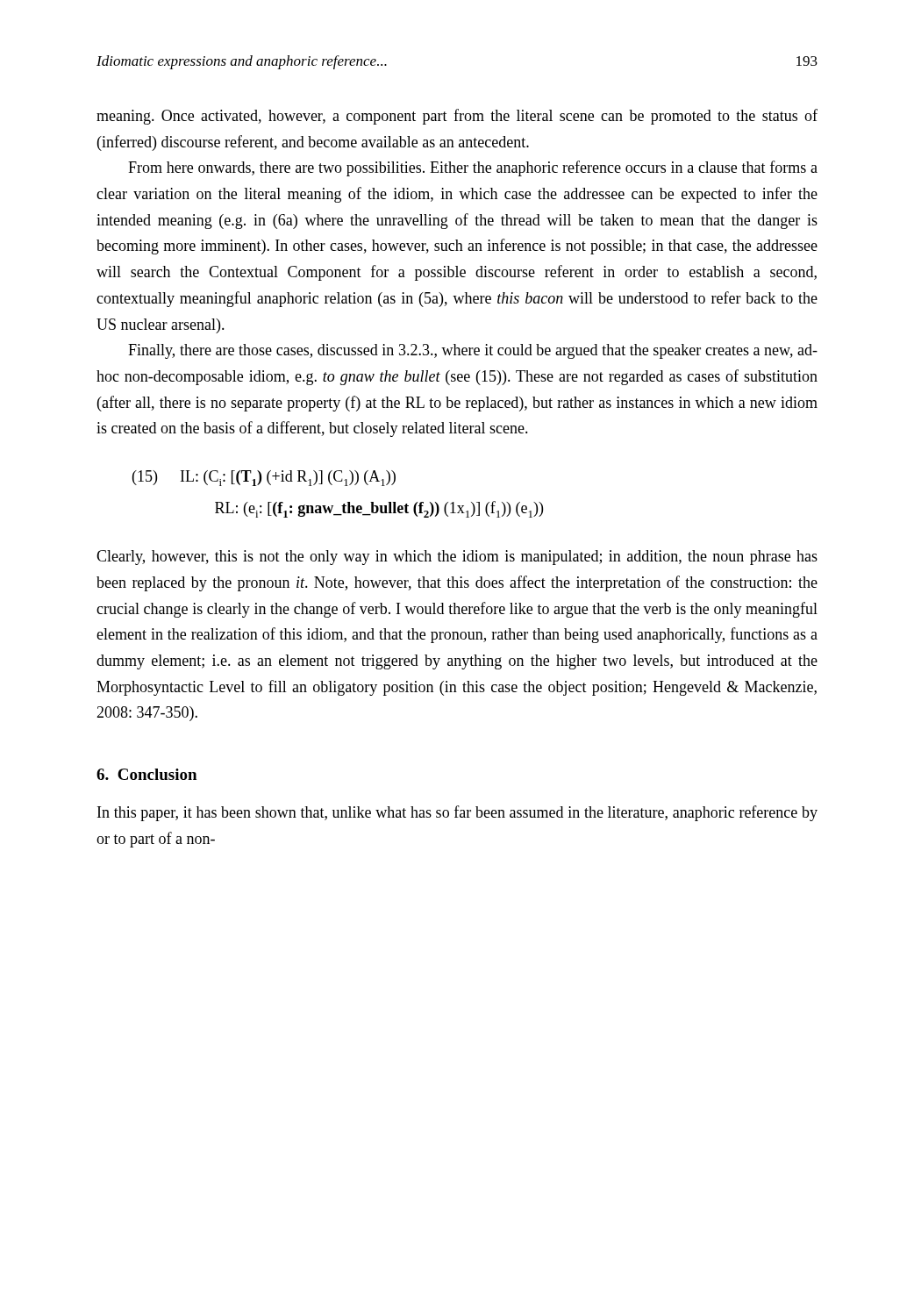Select the region starting "In this paper, it has been shown"
The height and width of the screenshot is (1316, 914).
(x=457, y=826)
